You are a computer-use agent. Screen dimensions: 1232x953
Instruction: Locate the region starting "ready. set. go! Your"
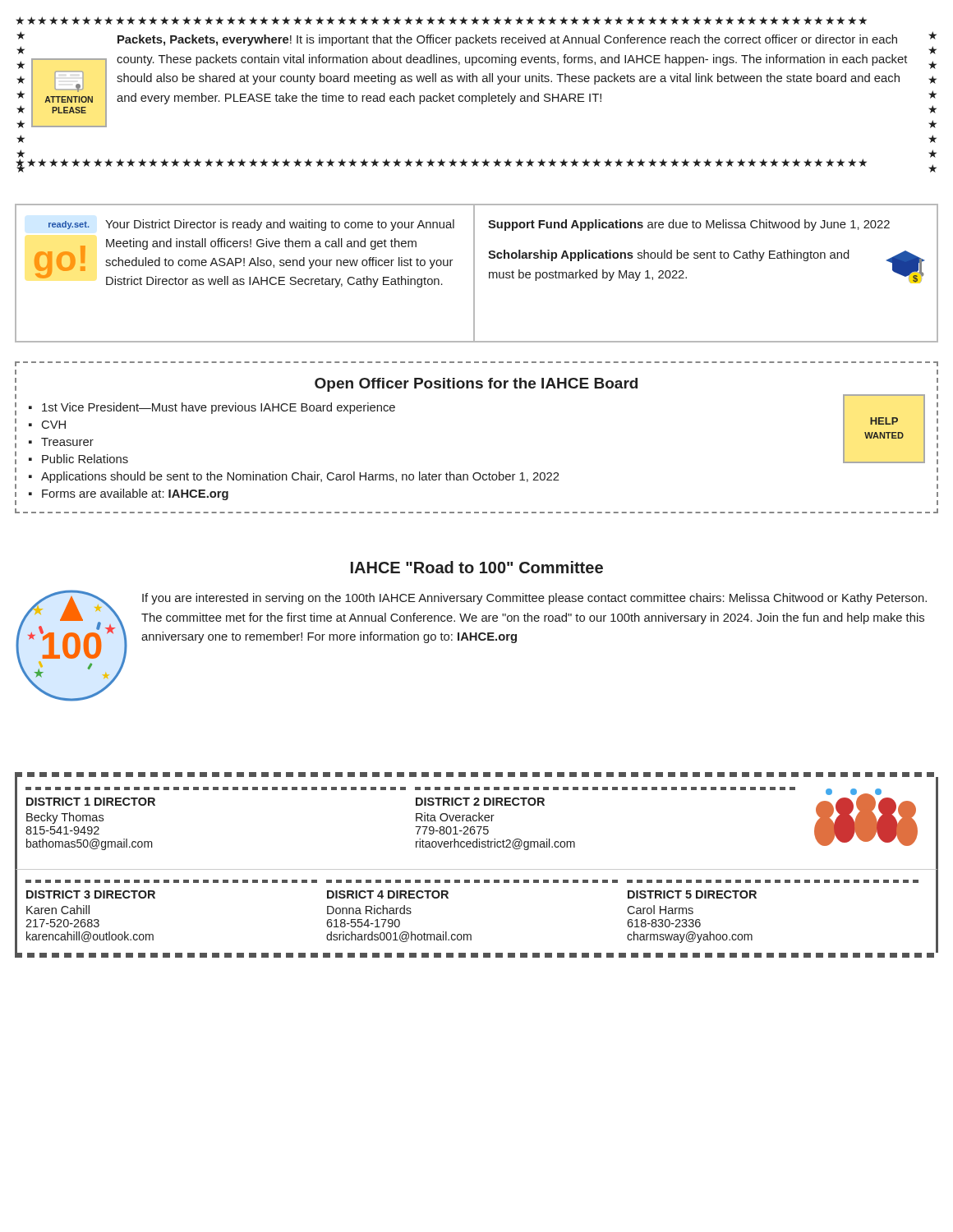pos(476,273)
